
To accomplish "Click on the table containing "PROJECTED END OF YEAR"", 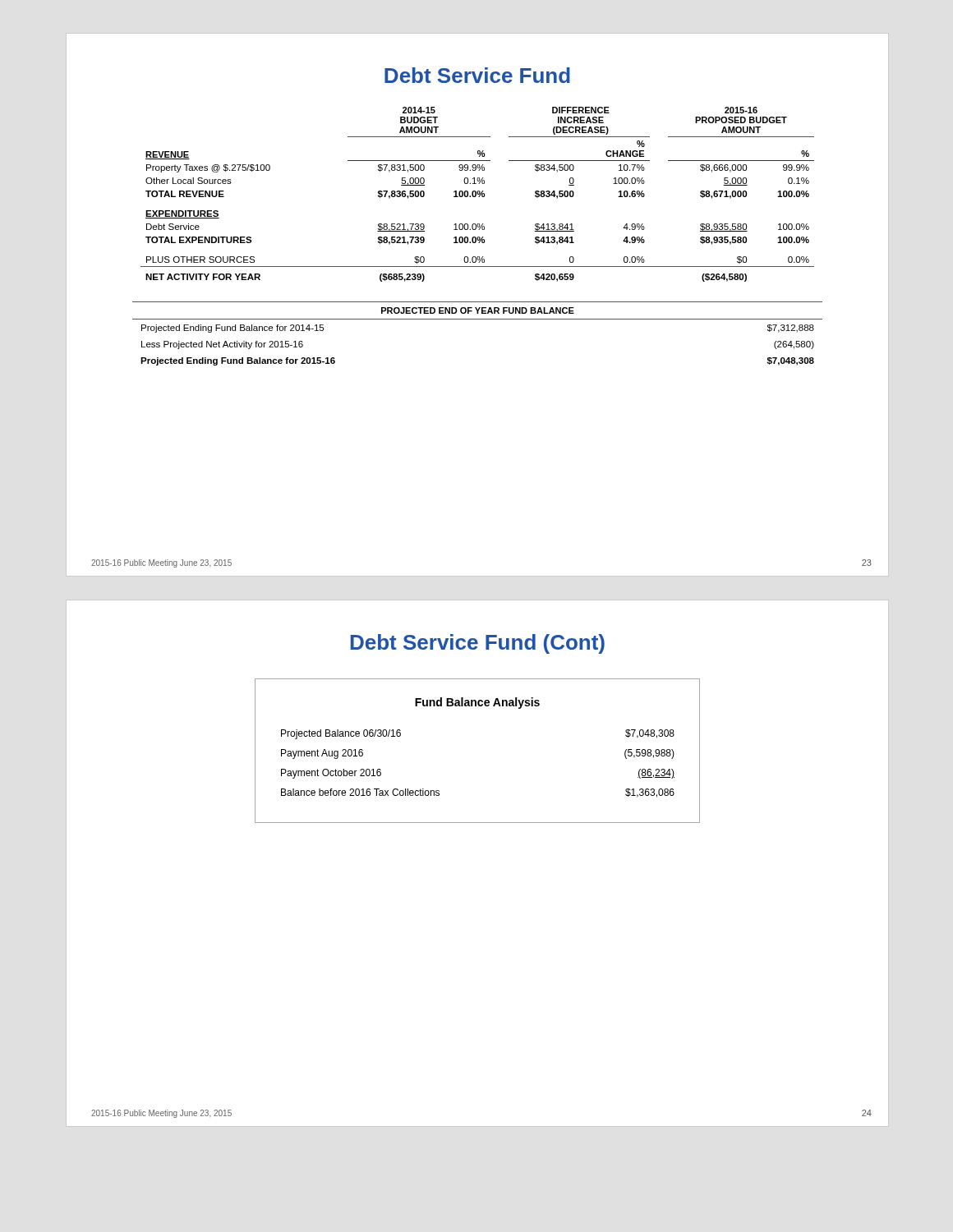I will pos(477,335).
